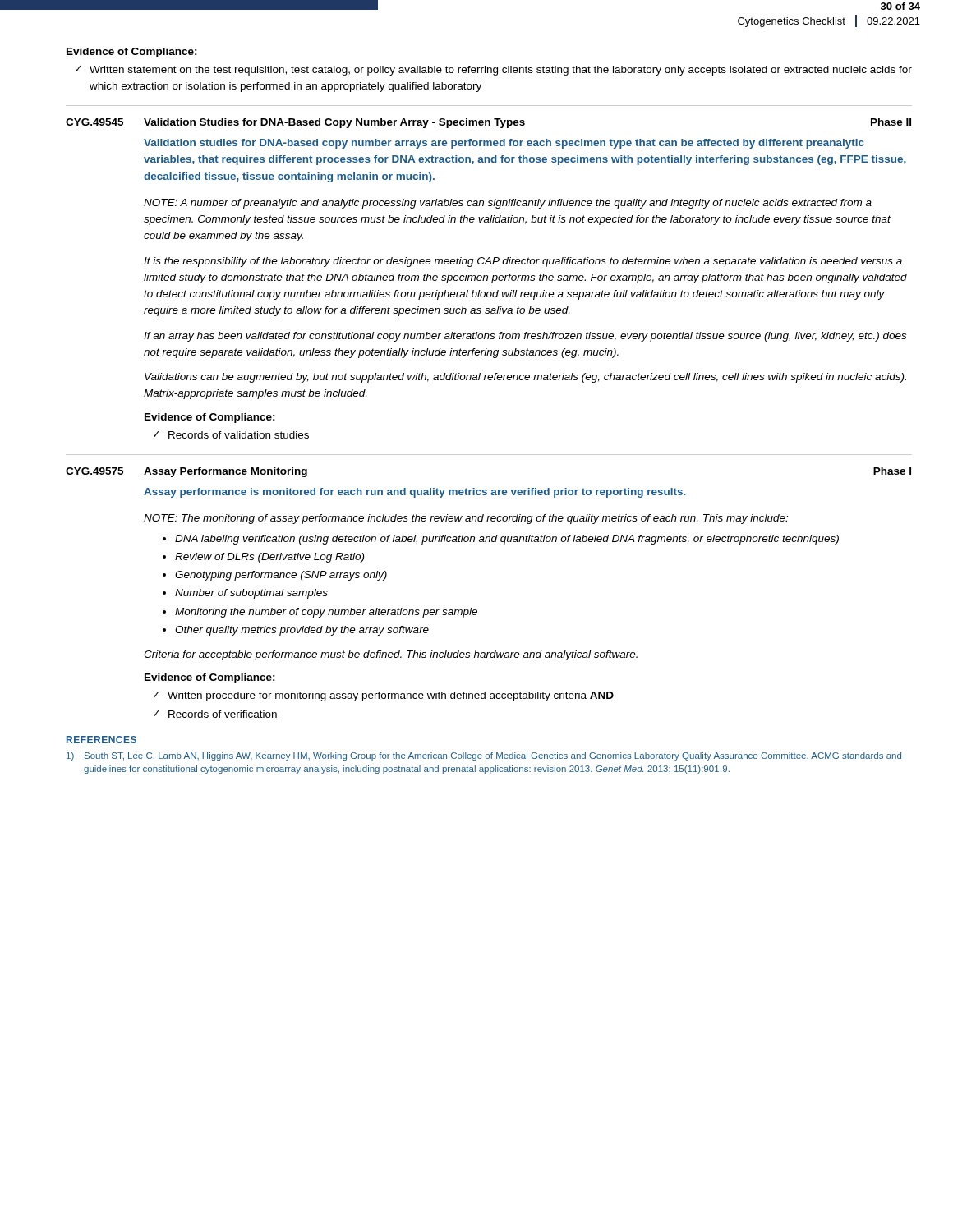Click on the section header containing "CYG.49575 Assay Performance Monitoring Phase I"

tap(101, 472)
